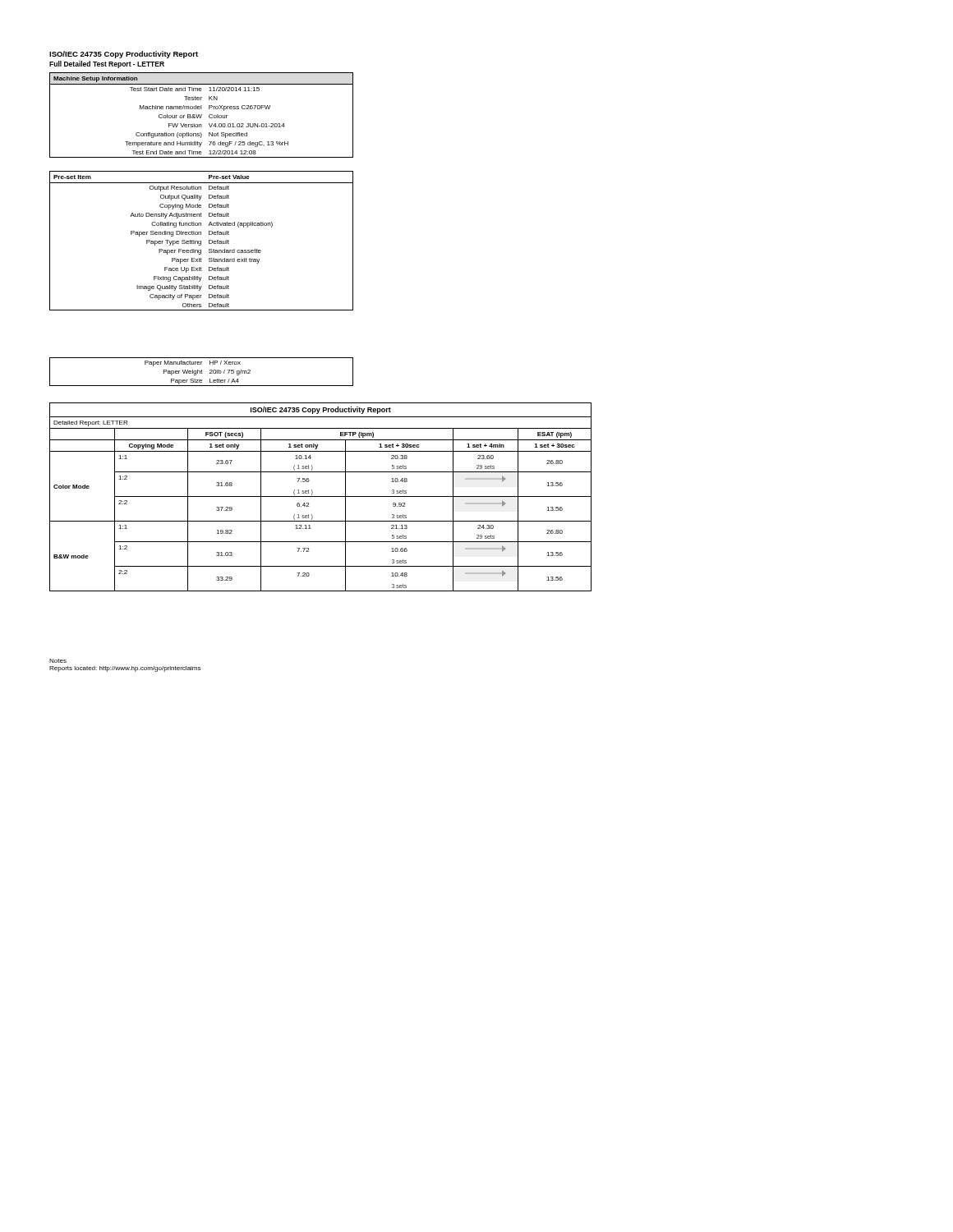This screenshot has width=953, height=1232.
Task: Find the table that mentions "Capacity of Paper"
Action: coord(201,244)
